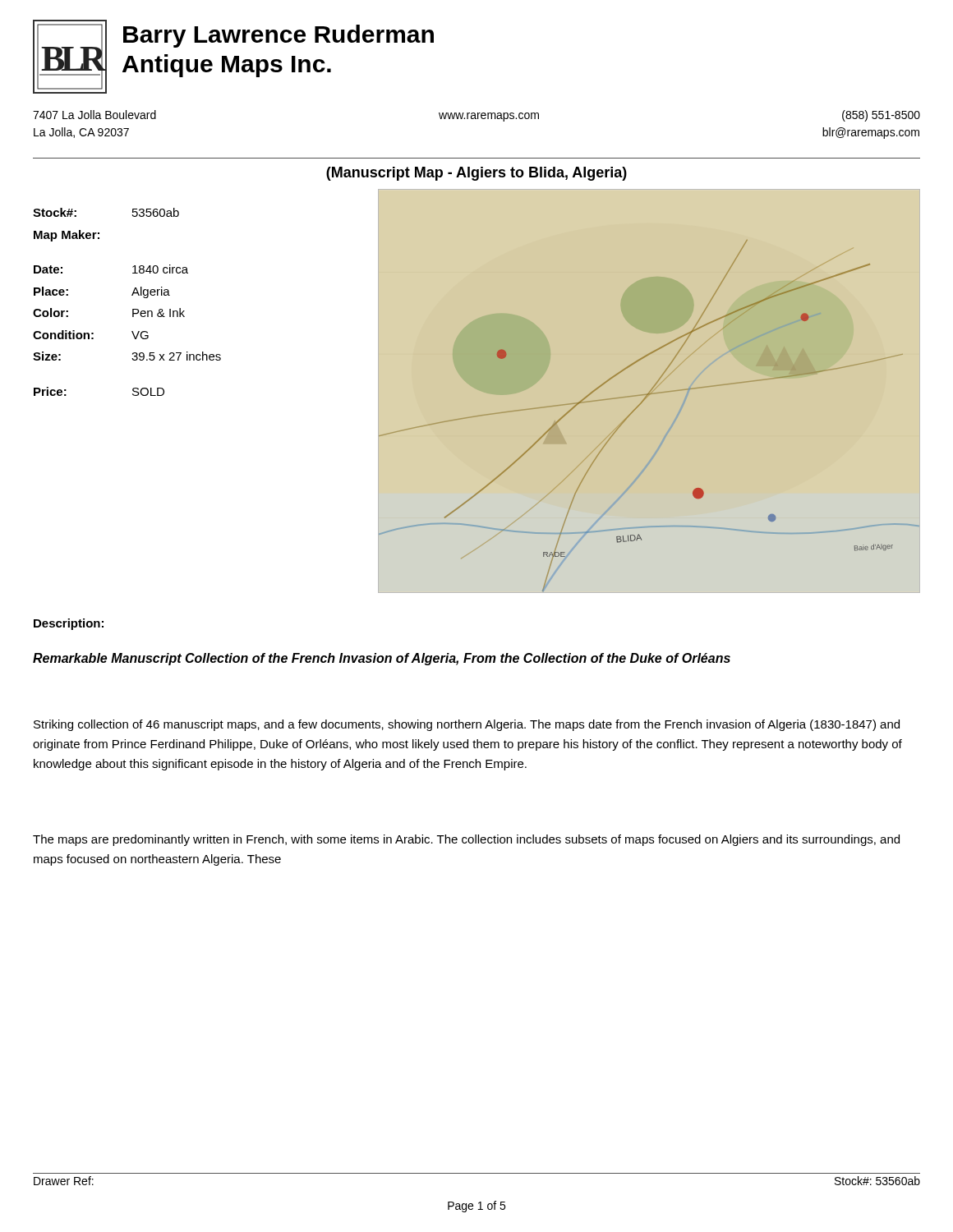Point to the passage starting "7407 La Jolla BoulevardLa Jolla, CA"
Screen dimensions: 1232x953
(95, 124)
